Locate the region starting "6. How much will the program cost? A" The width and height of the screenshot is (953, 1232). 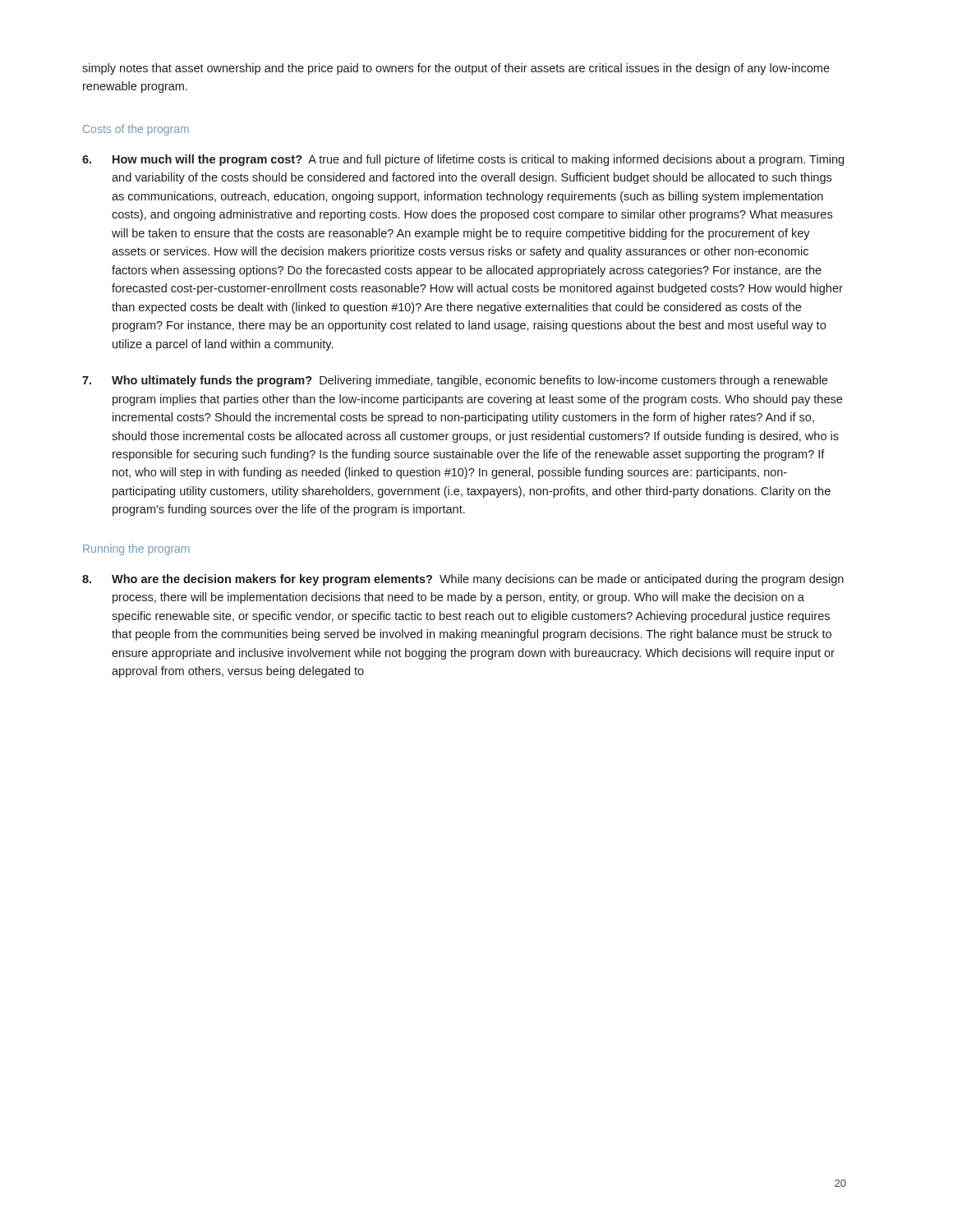464,252
